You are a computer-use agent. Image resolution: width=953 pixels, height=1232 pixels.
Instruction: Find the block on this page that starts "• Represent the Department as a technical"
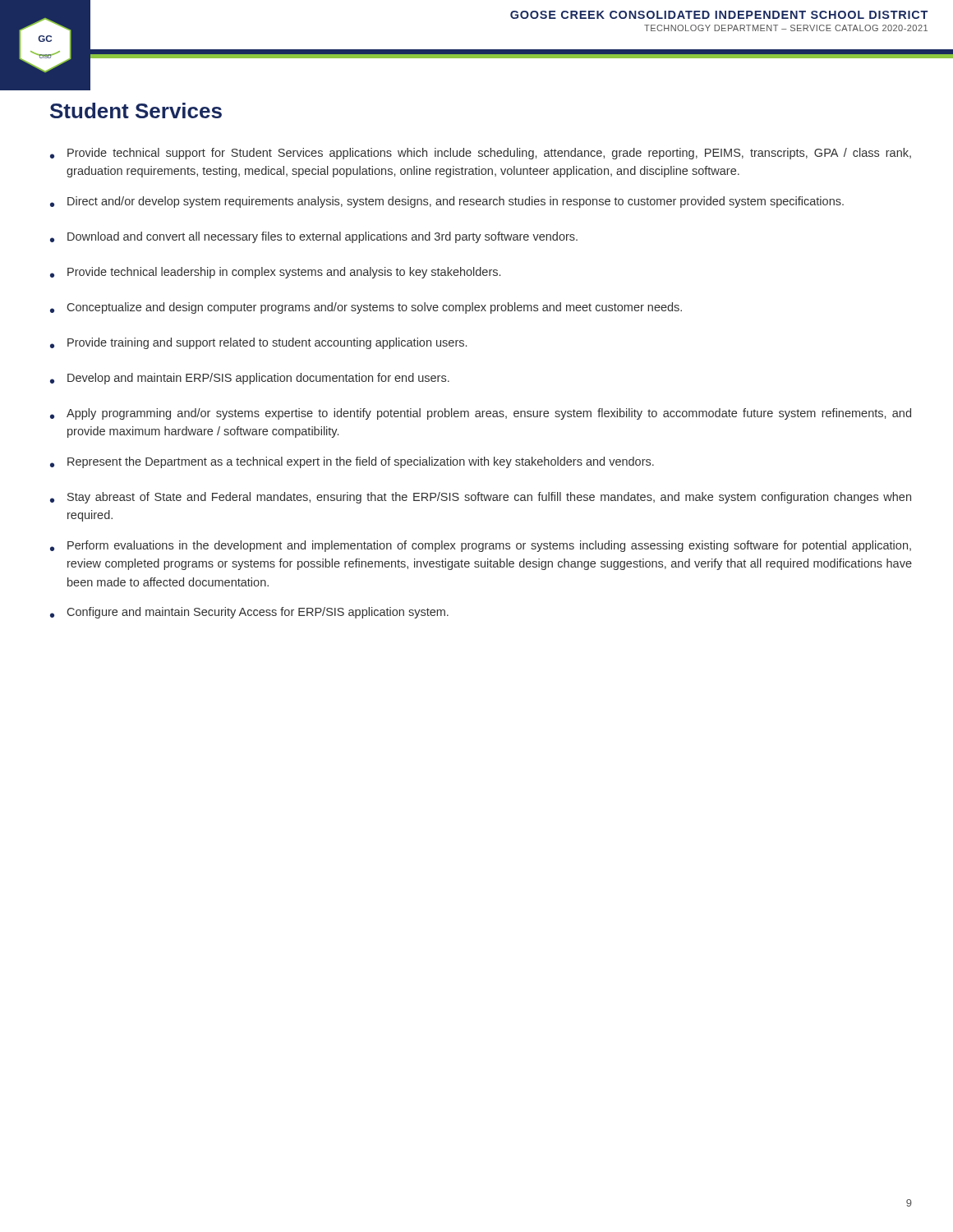[x=352, y=464]
